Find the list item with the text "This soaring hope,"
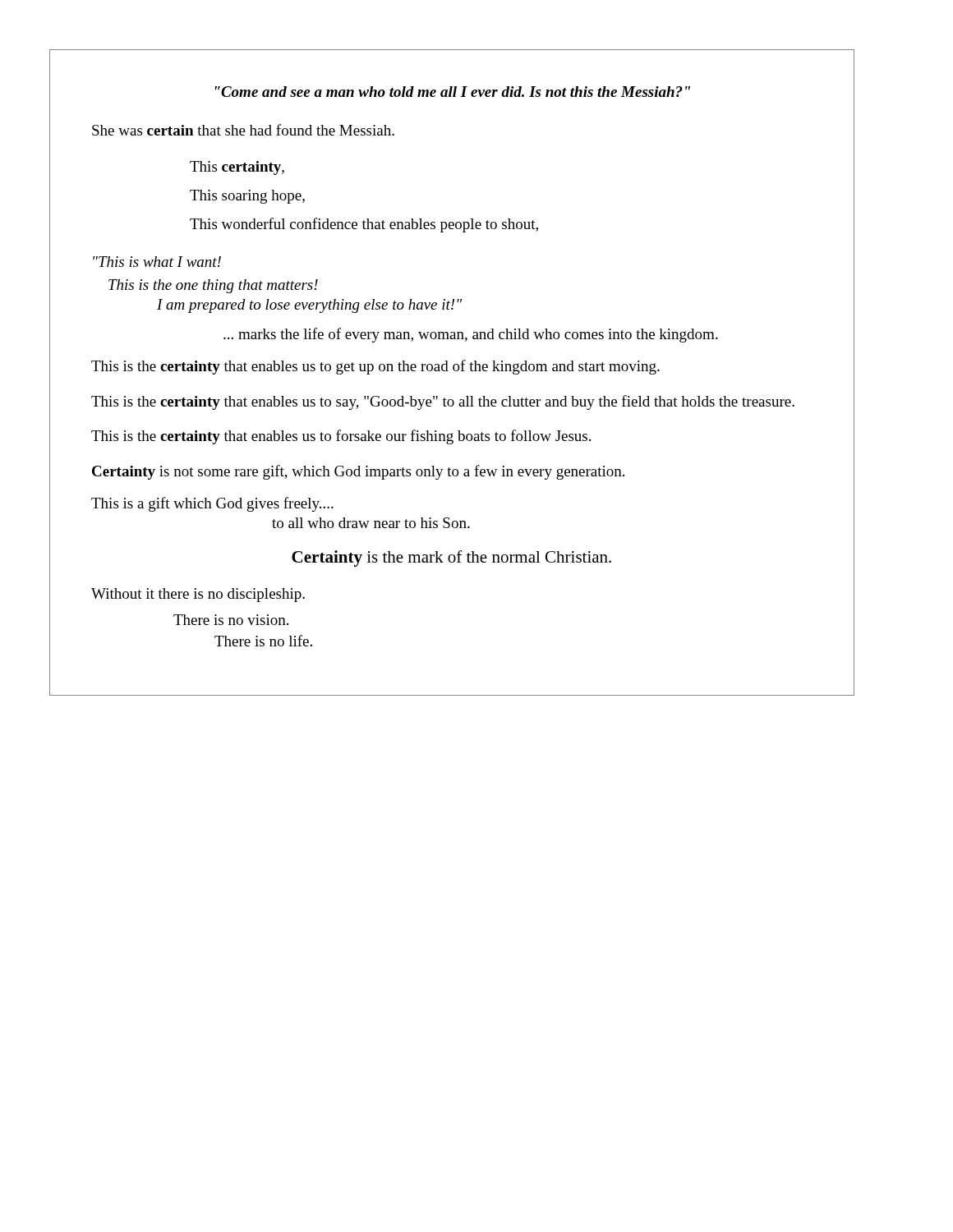 (248, 195)
